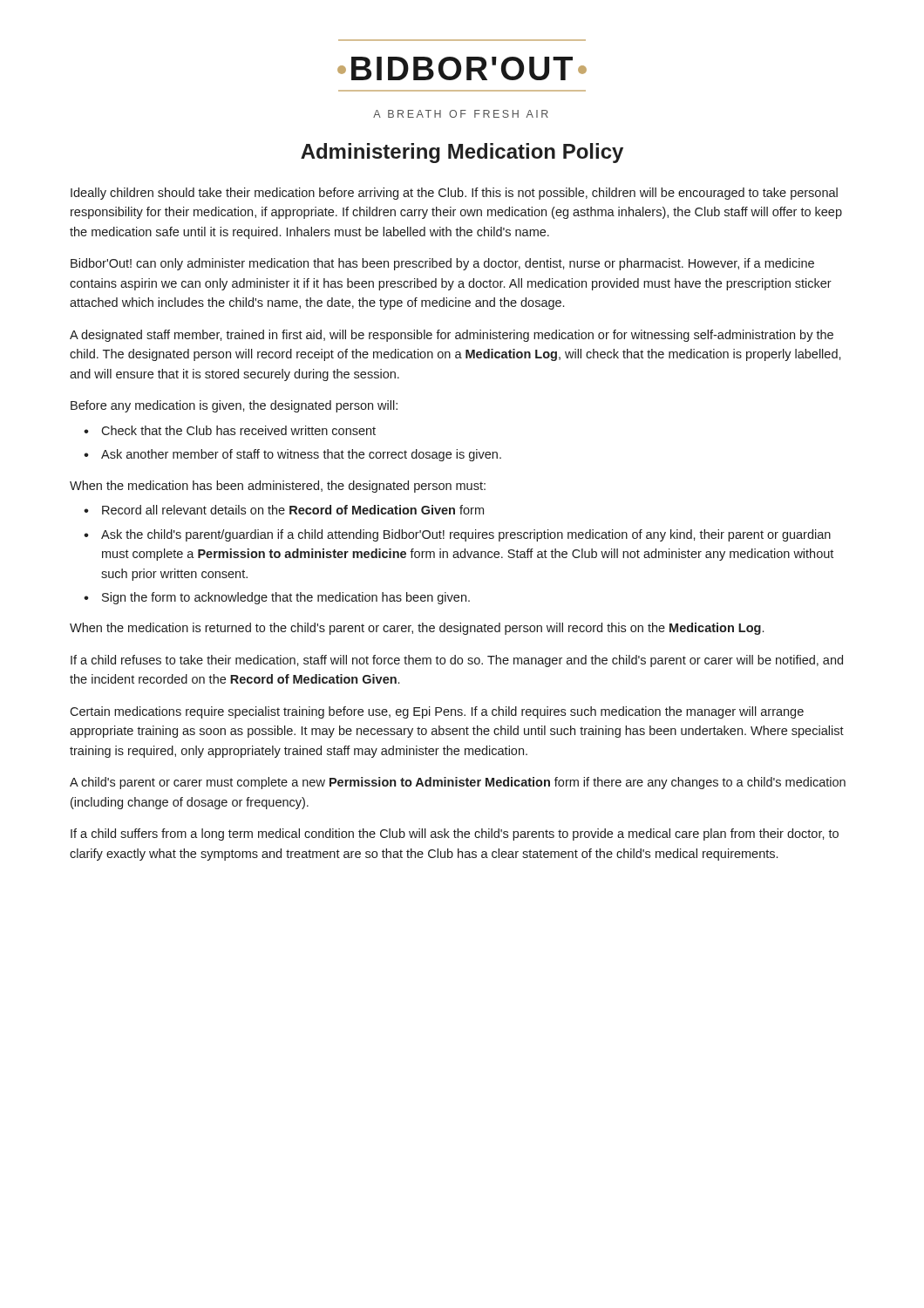This screenshot has width=924, height=1308.
Task: Locate the list item containing "Ask the child's parent/guardian if a child attending"
Action: click(467, 554)
